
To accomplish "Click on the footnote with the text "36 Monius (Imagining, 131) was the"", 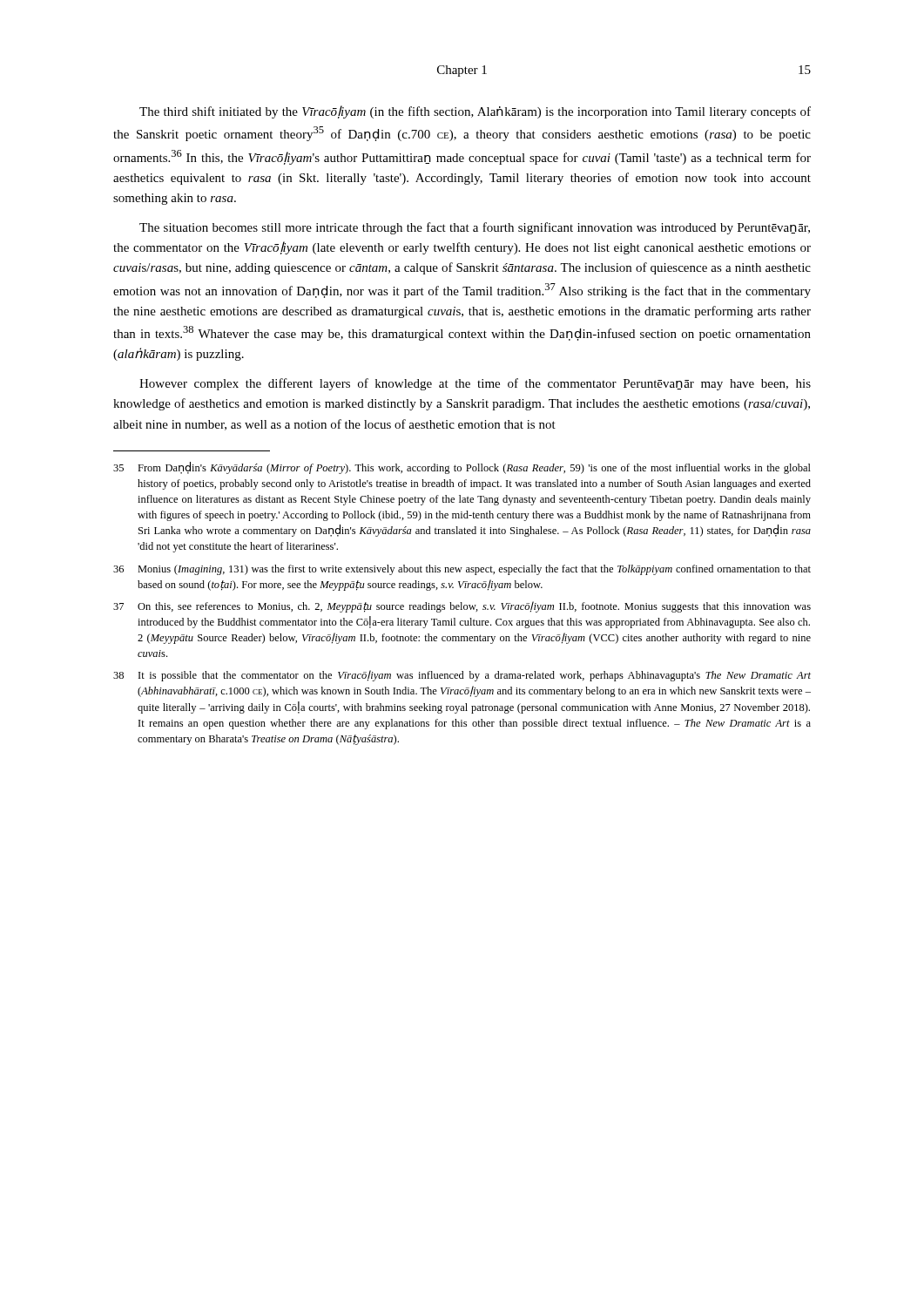I will 462,577.
